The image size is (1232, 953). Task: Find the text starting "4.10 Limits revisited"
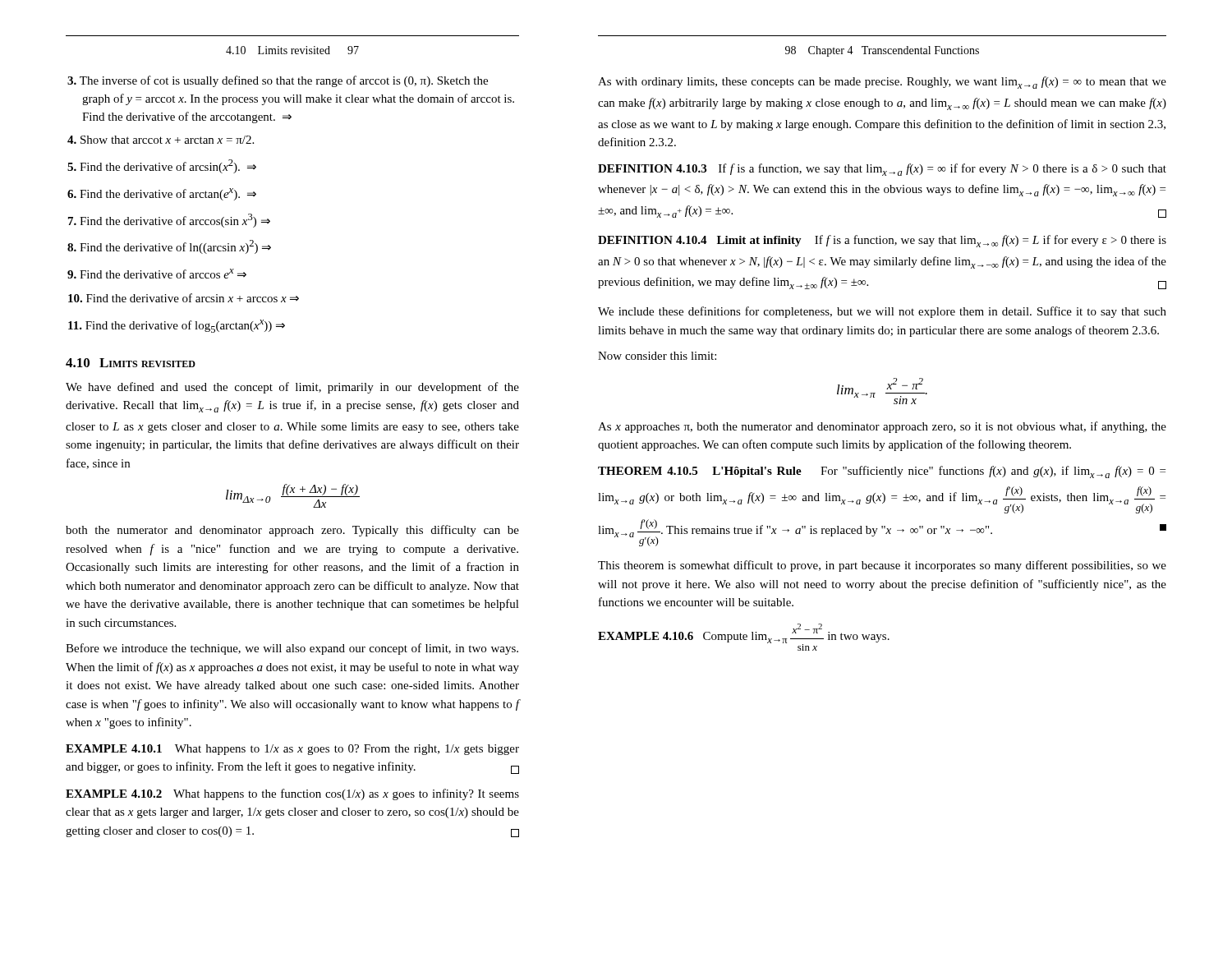point(131,362)
